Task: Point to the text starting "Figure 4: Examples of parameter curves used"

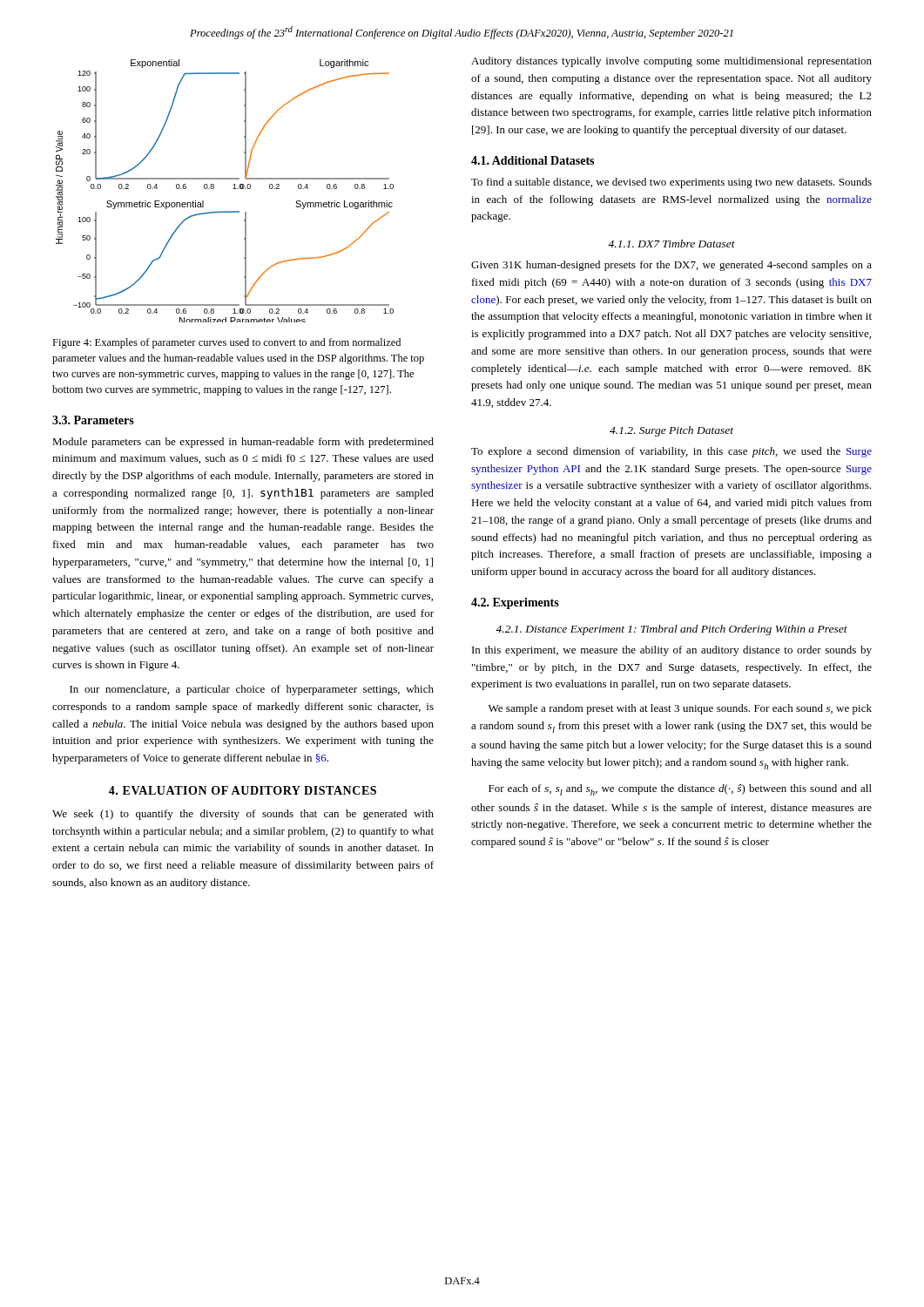Action: 238,366
